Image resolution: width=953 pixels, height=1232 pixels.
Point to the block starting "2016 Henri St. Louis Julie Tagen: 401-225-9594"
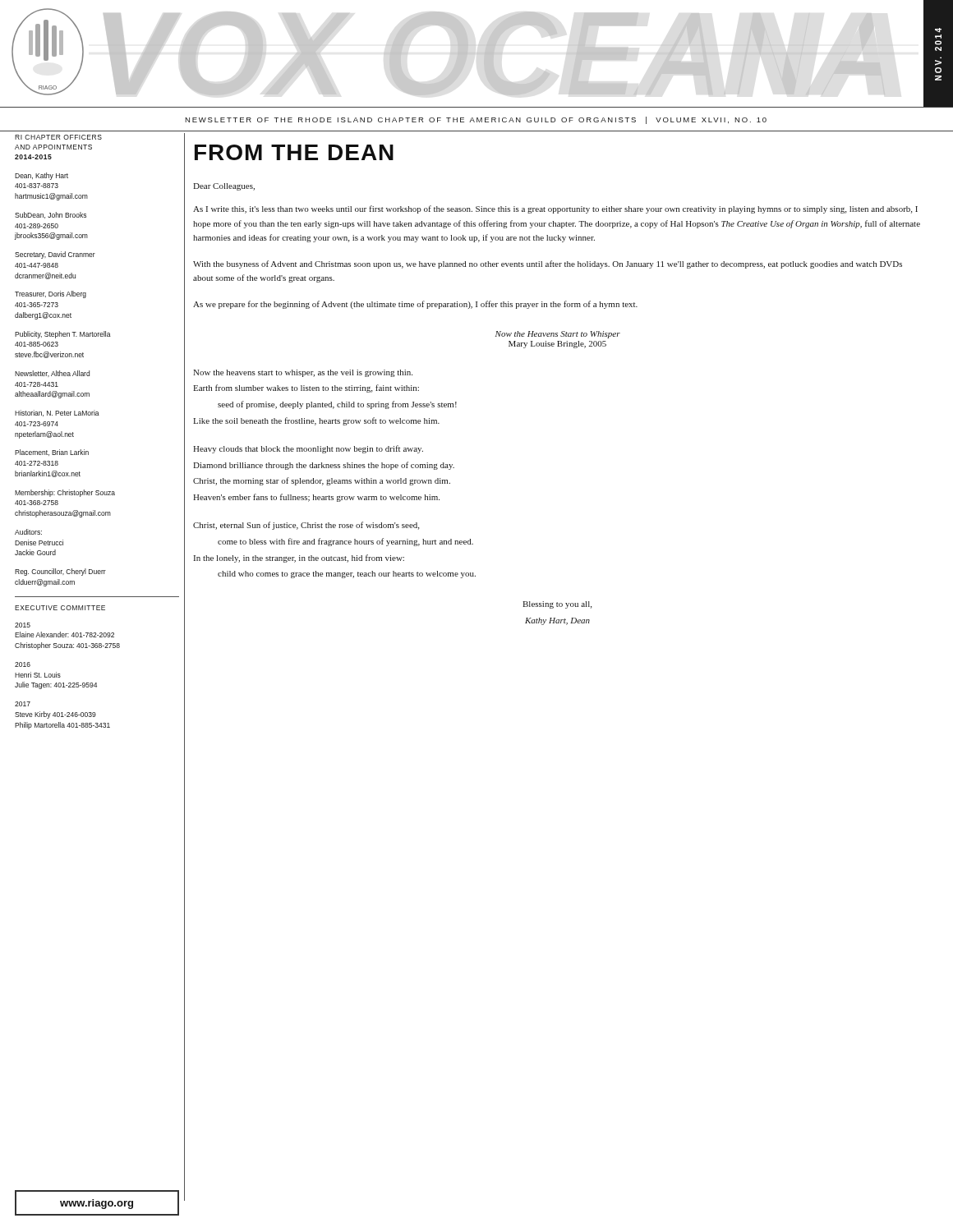[56, 675]
